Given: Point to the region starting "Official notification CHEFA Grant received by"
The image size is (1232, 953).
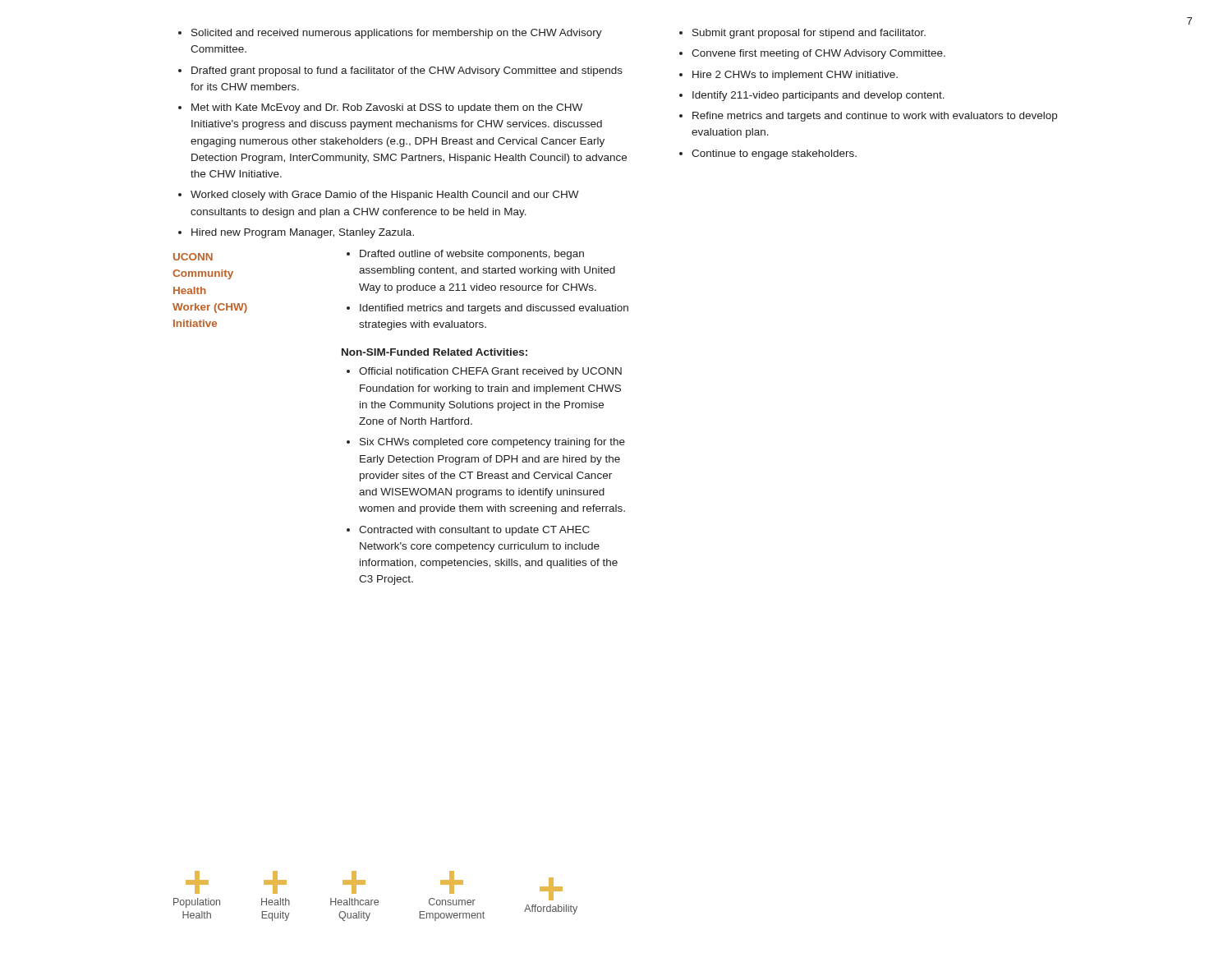Looking at the screenshot, I should coord(491,396).
